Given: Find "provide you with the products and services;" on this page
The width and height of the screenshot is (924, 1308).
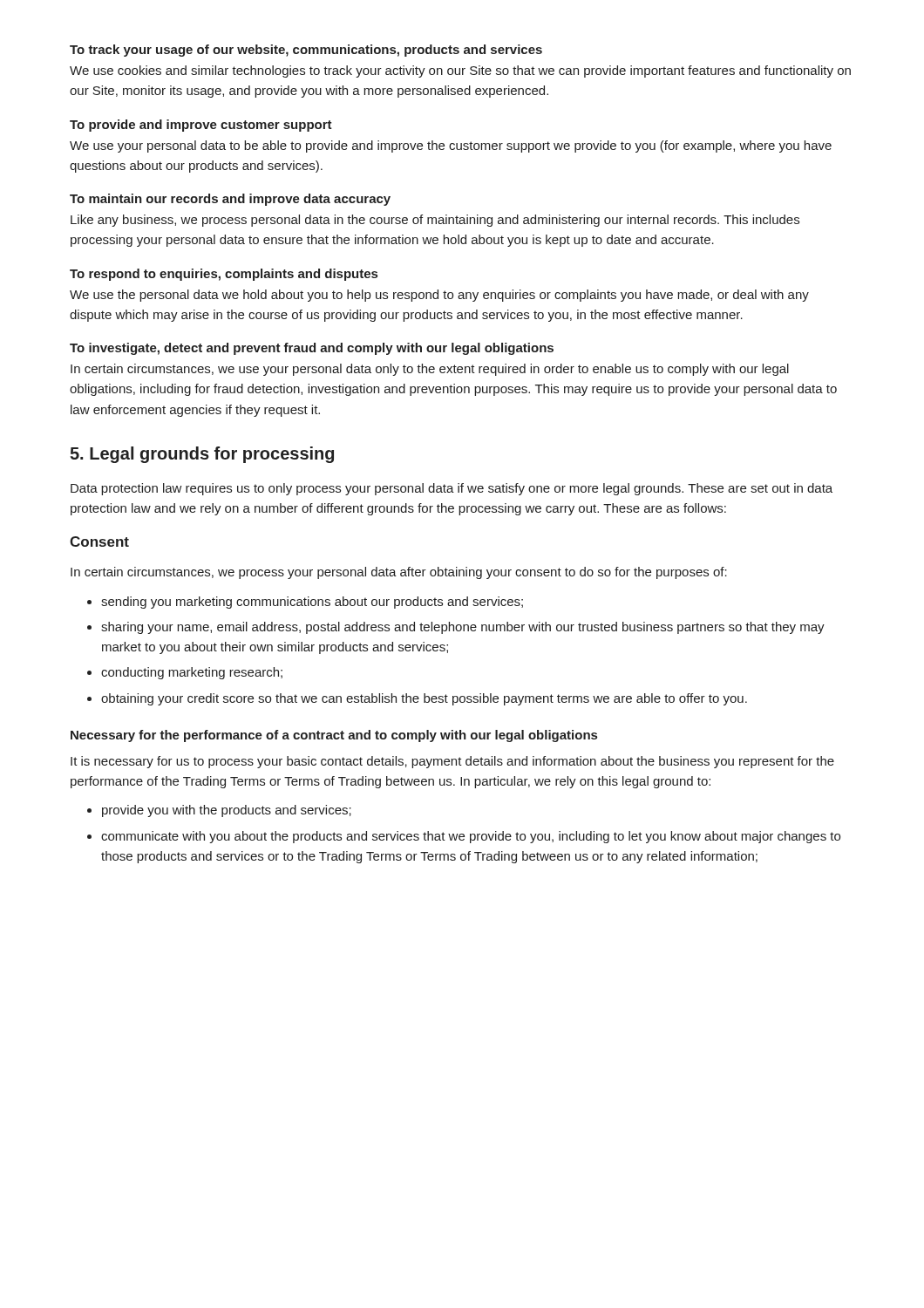Looking at the screenshot, I should (x=226, y=810).
